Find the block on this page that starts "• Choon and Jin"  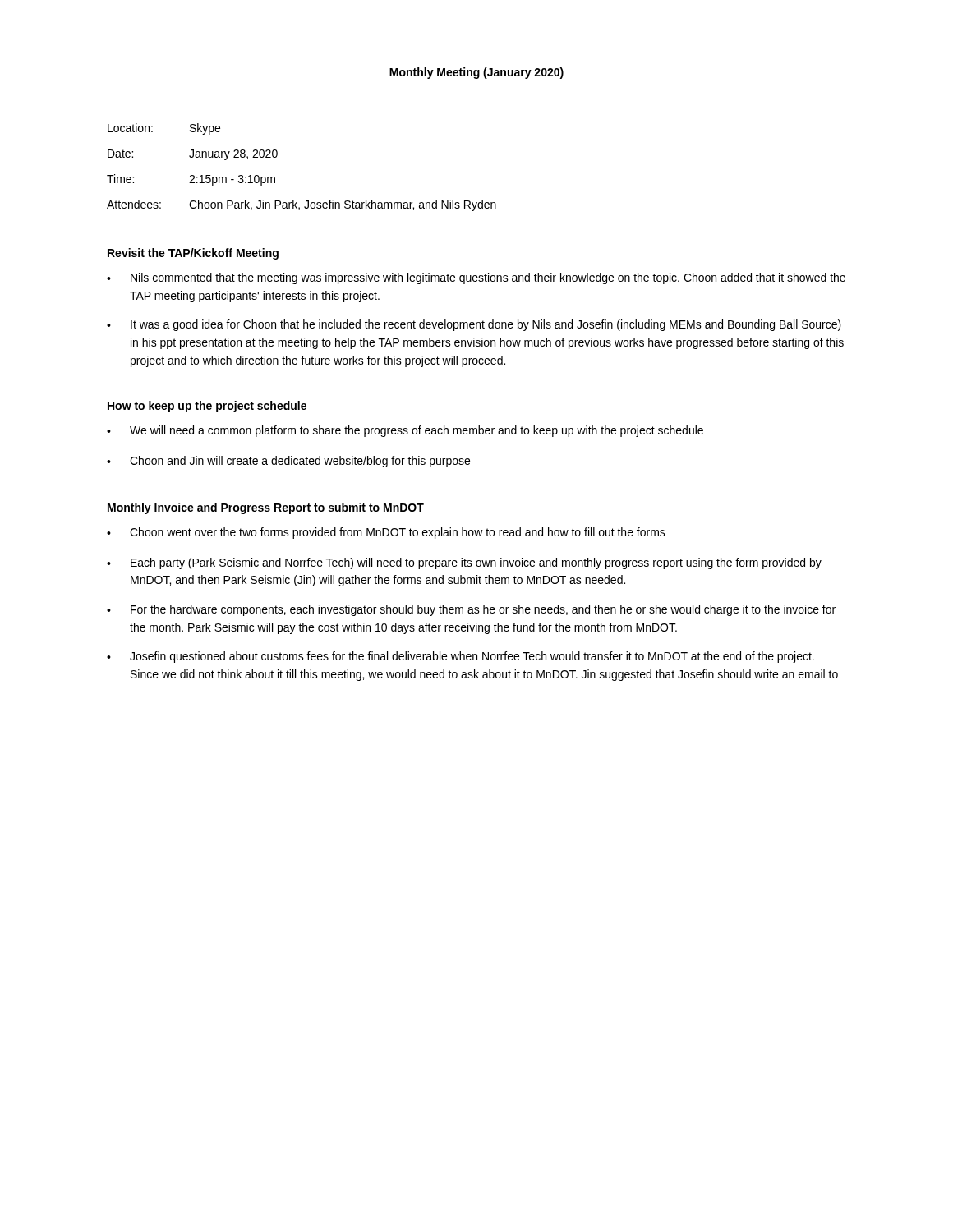pyautogui.click(x=476, y=462)
